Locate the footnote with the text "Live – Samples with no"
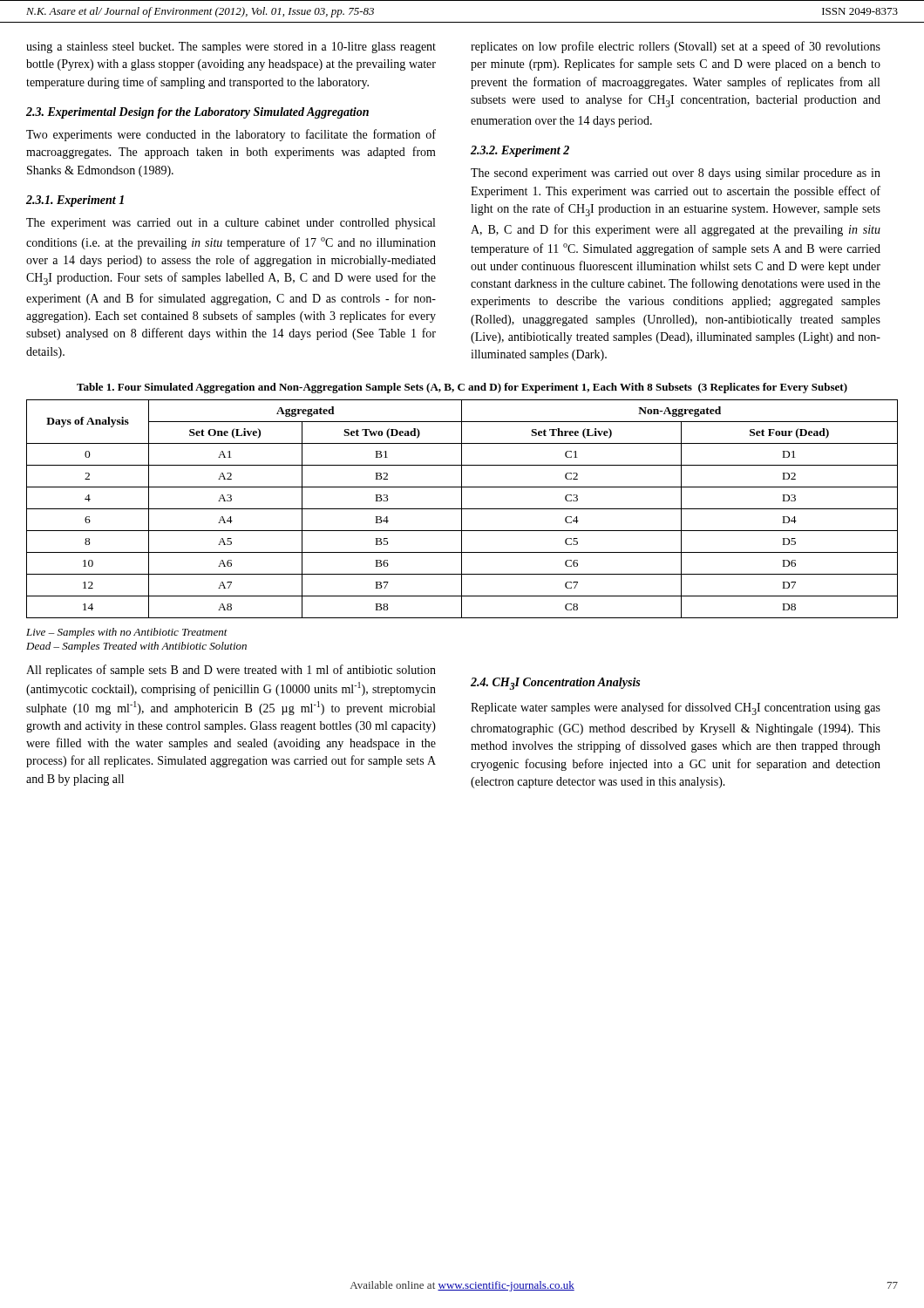The height and width of the screenshot is (1308, 924). point(137,638)
